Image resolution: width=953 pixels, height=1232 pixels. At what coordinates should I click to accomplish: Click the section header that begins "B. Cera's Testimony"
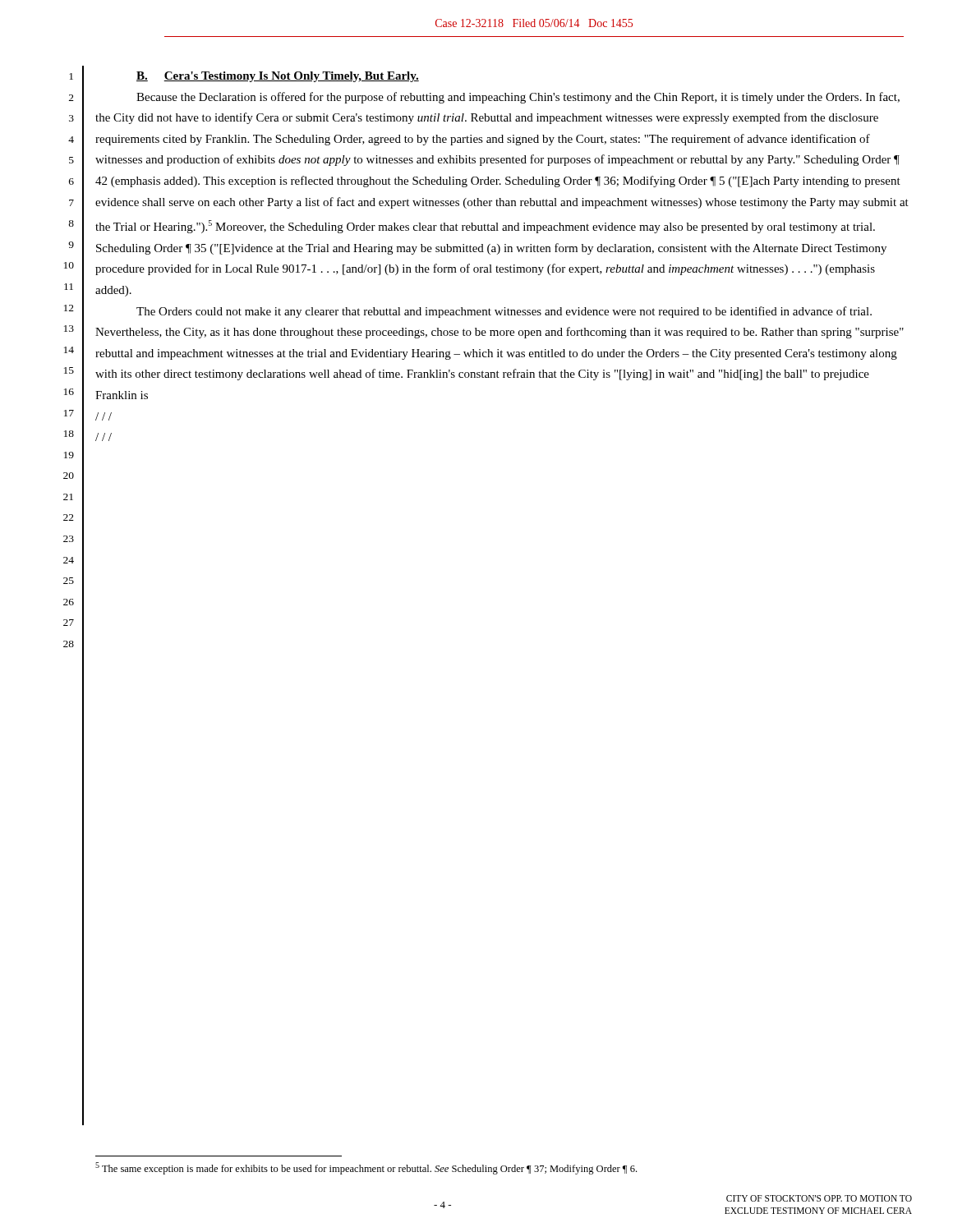pos(278,76)
